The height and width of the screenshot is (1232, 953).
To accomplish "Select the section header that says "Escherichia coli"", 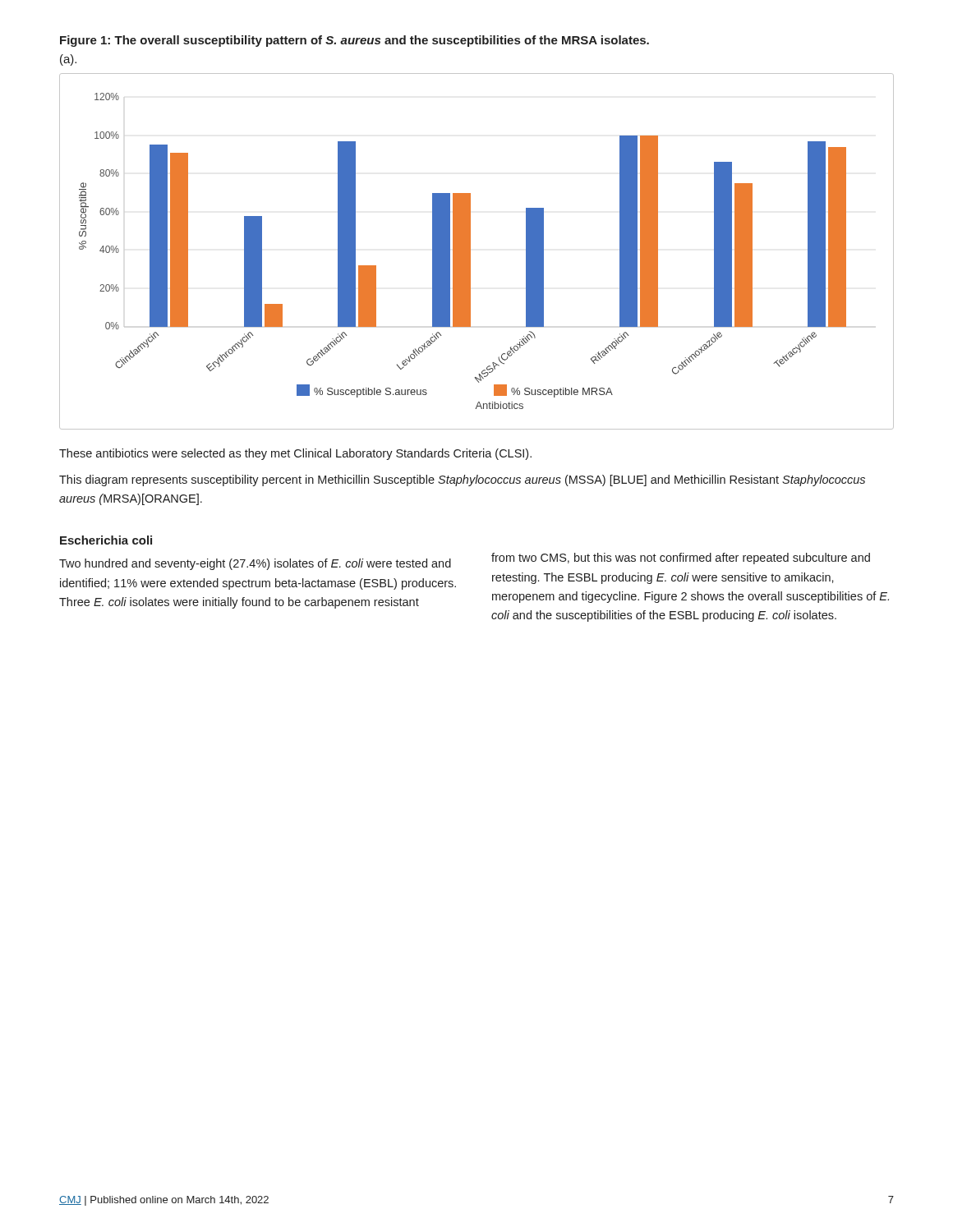I will [x=106, y=540].
